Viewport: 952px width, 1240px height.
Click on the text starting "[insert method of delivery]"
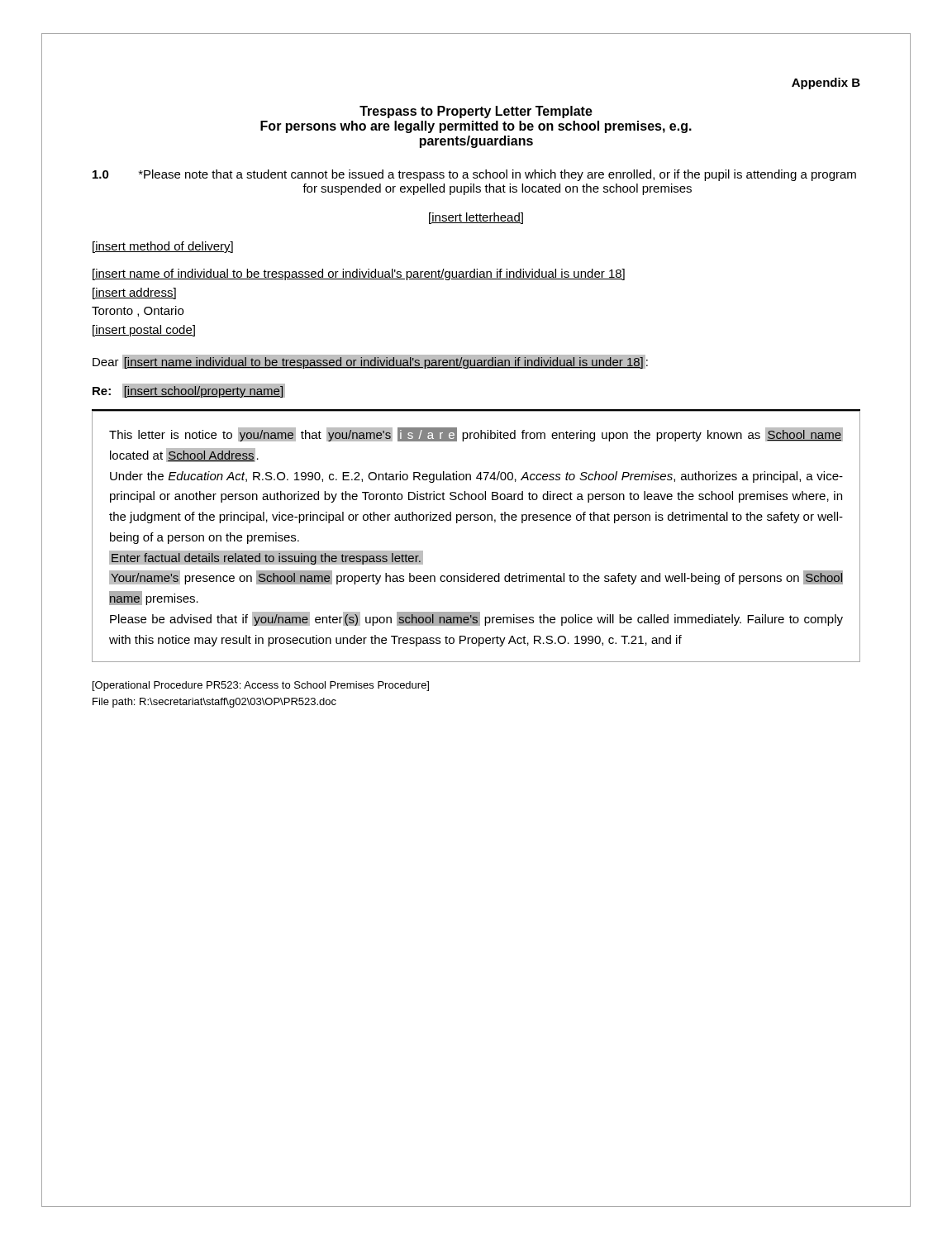click(163, 246)
